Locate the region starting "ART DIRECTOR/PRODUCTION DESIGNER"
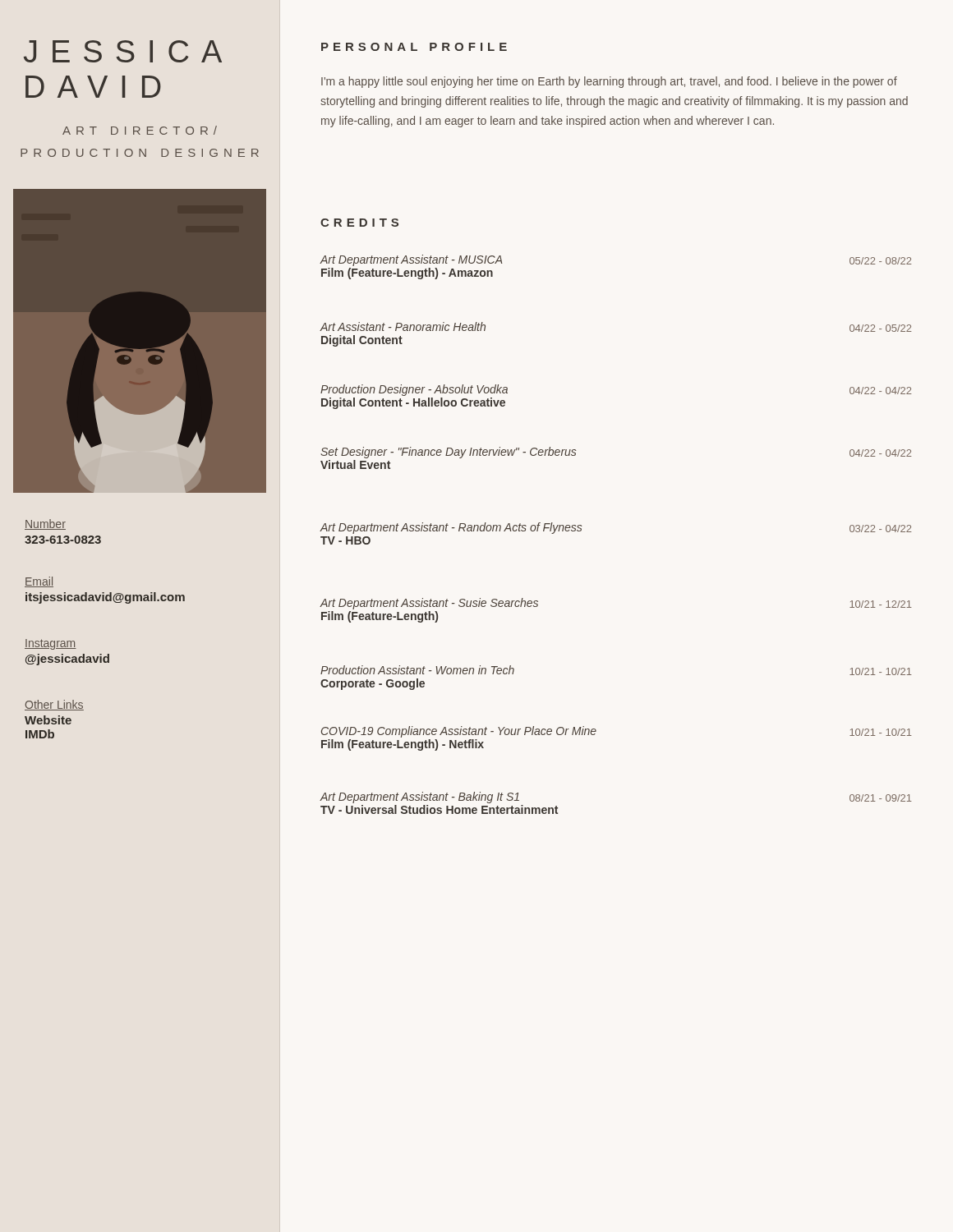Screen dimensions: 1232x953 [142, 141]
